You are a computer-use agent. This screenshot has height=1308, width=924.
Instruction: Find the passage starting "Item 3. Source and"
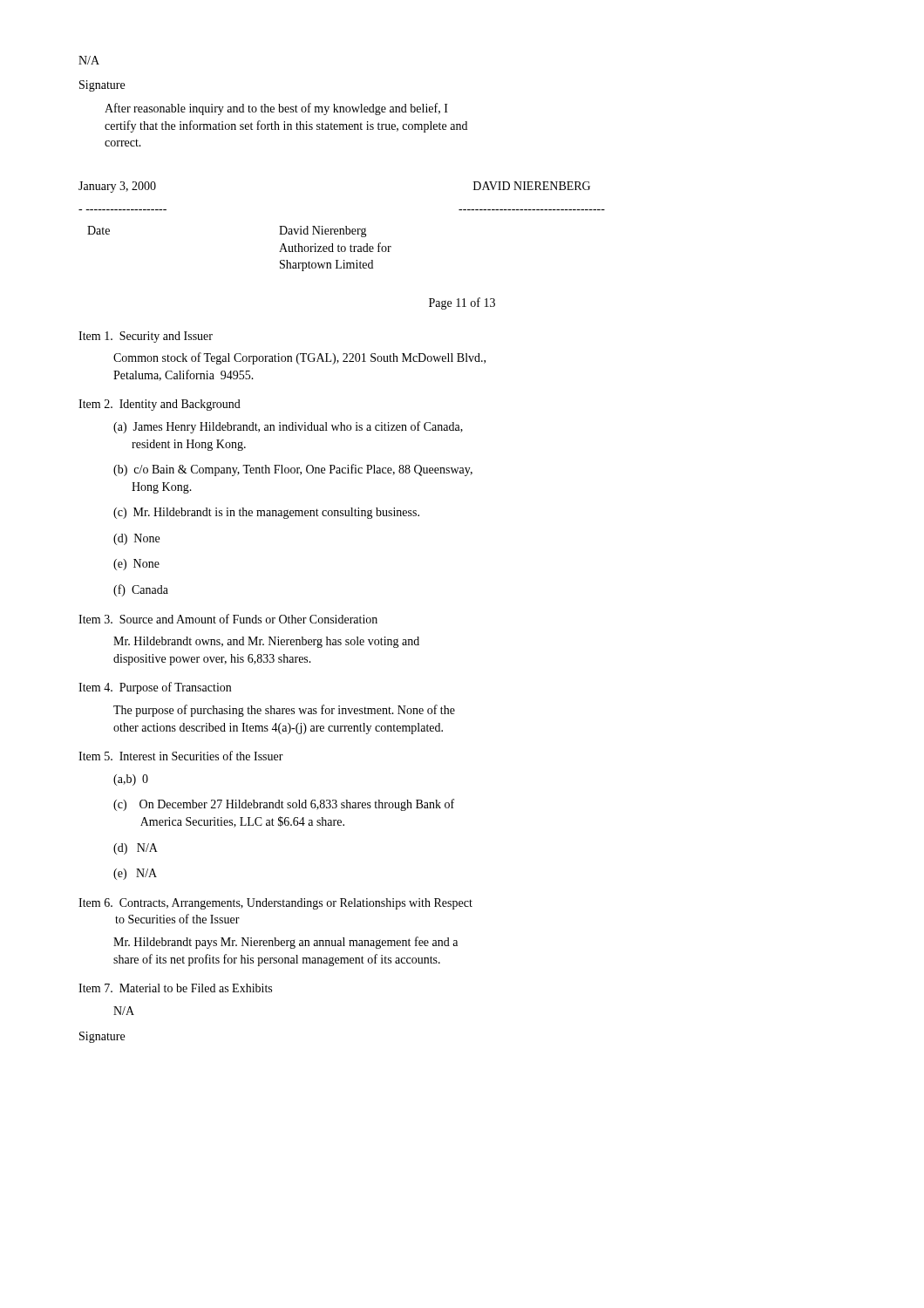point(228,619)
